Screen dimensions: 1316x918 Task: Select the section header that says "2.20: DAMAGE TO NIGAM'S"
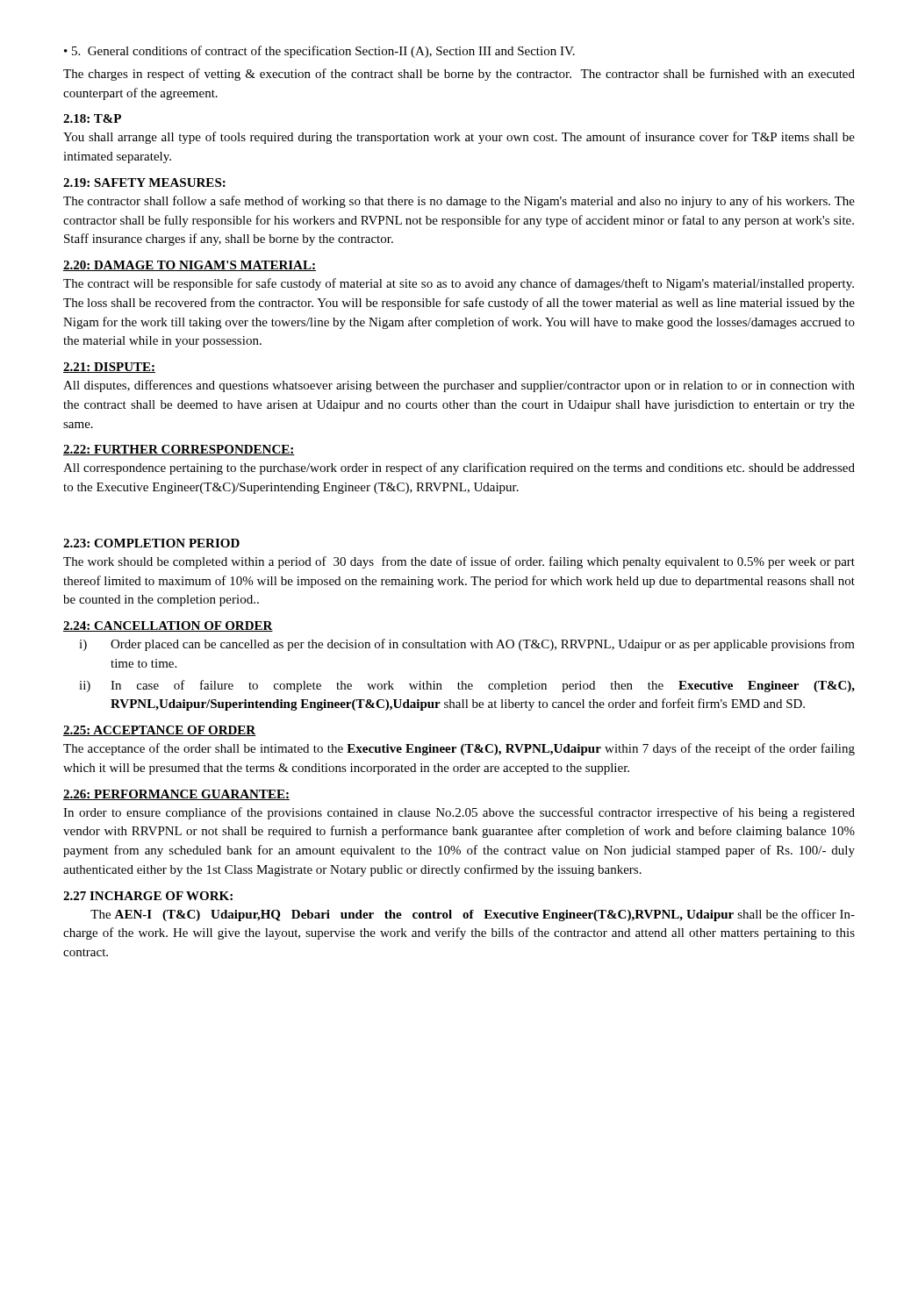190,265
